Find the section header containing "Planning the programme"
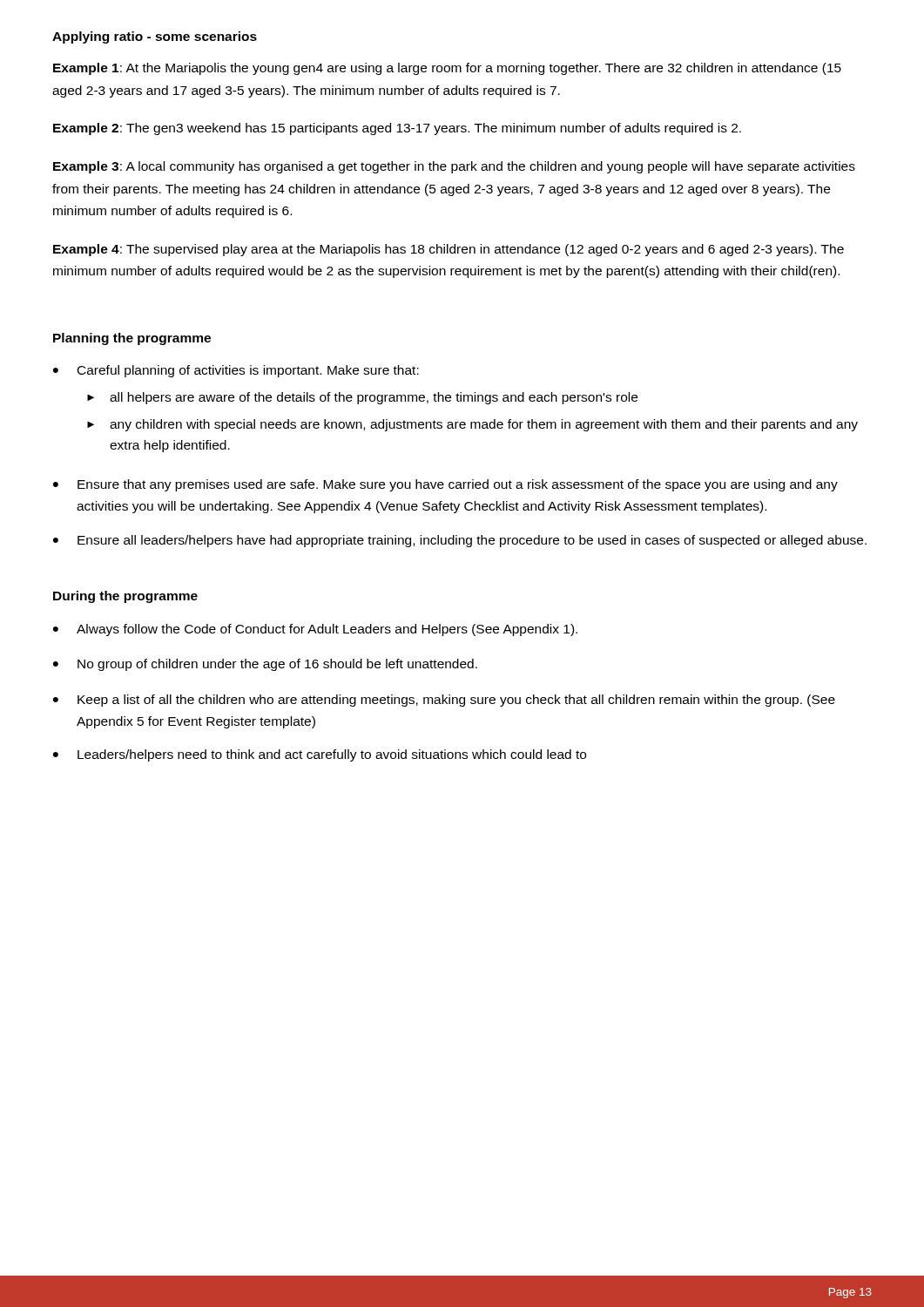Screen dimensions: 1307x924 point(132,337)
